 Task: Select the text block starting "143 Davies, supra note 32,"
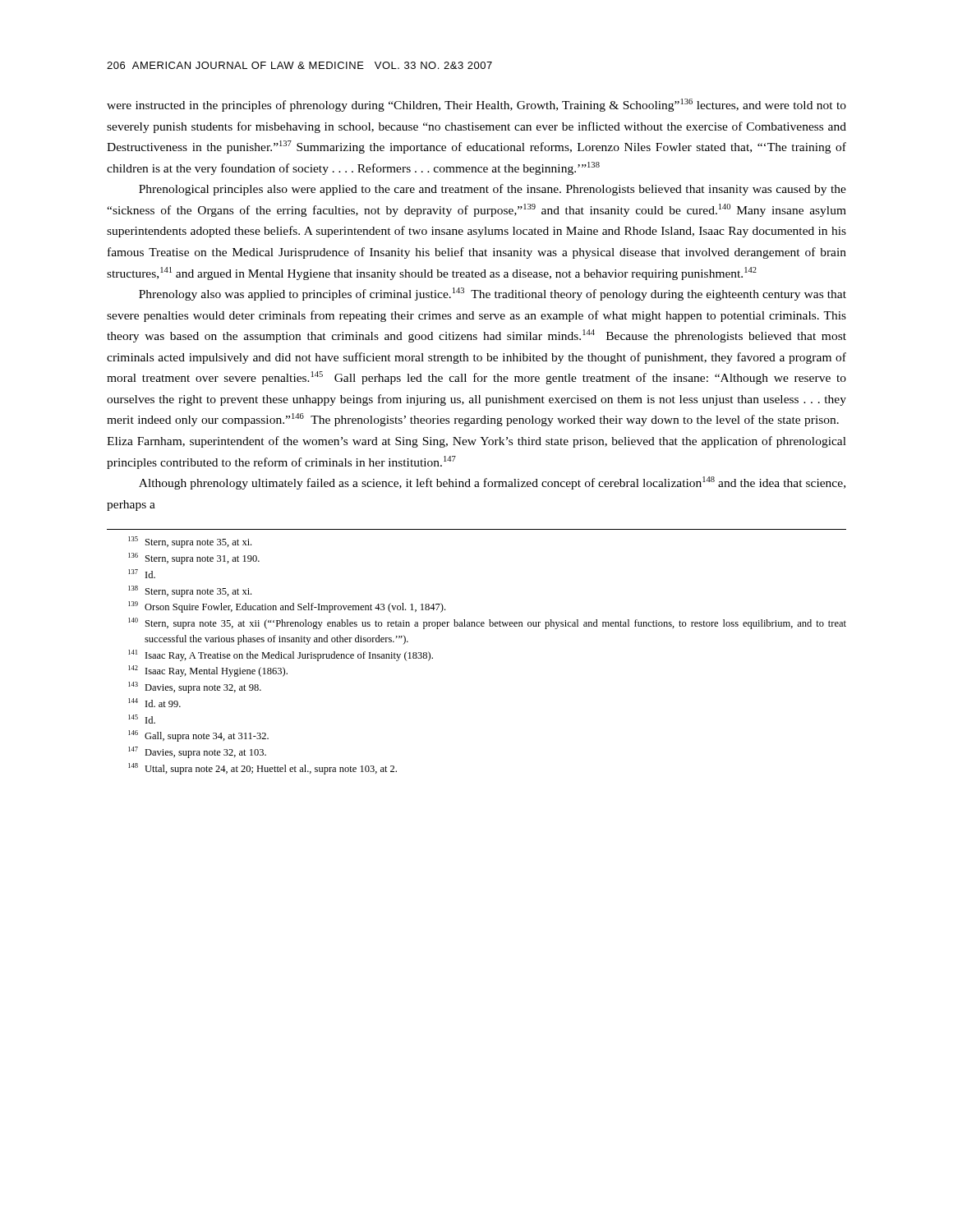coord(195,687)
